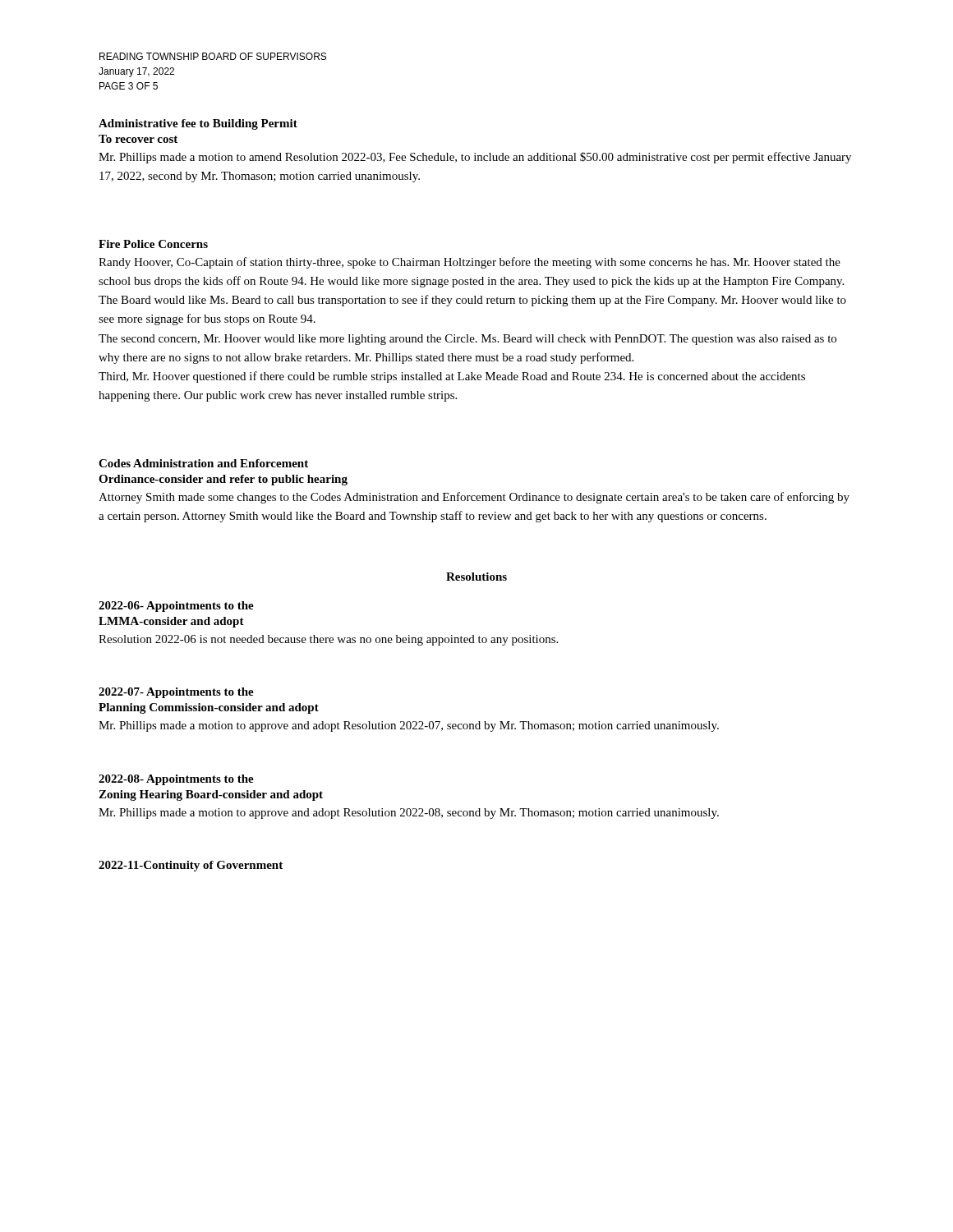This screenshot has height=1232, width=953.
Task: Point to the block beginning "Resolution 2022-06 is not"
Action: click(329, 639)
